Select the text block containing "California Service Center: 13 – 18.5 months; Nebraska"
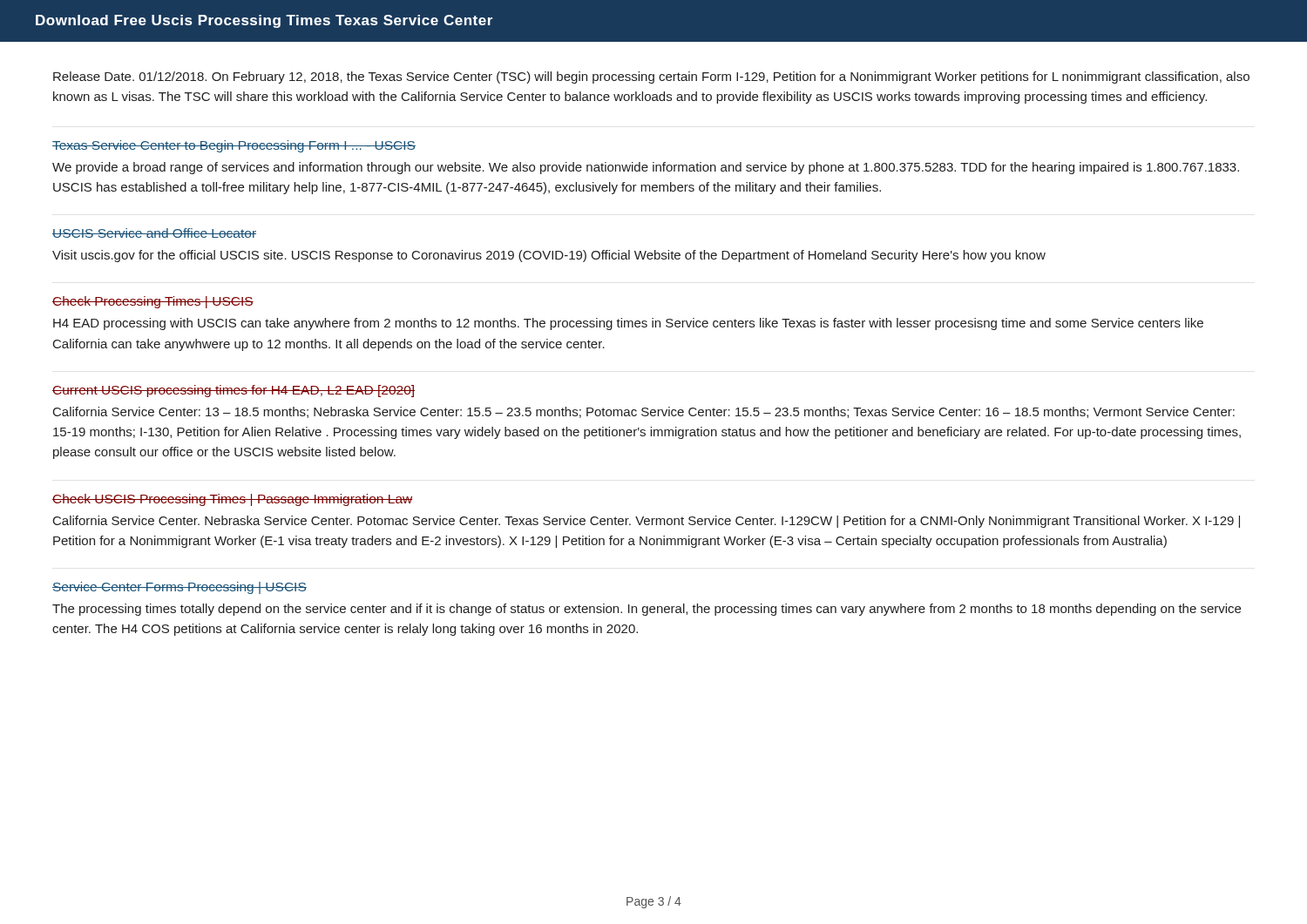Viewport: 1307px width, 924px height. [x=647, y=432]
